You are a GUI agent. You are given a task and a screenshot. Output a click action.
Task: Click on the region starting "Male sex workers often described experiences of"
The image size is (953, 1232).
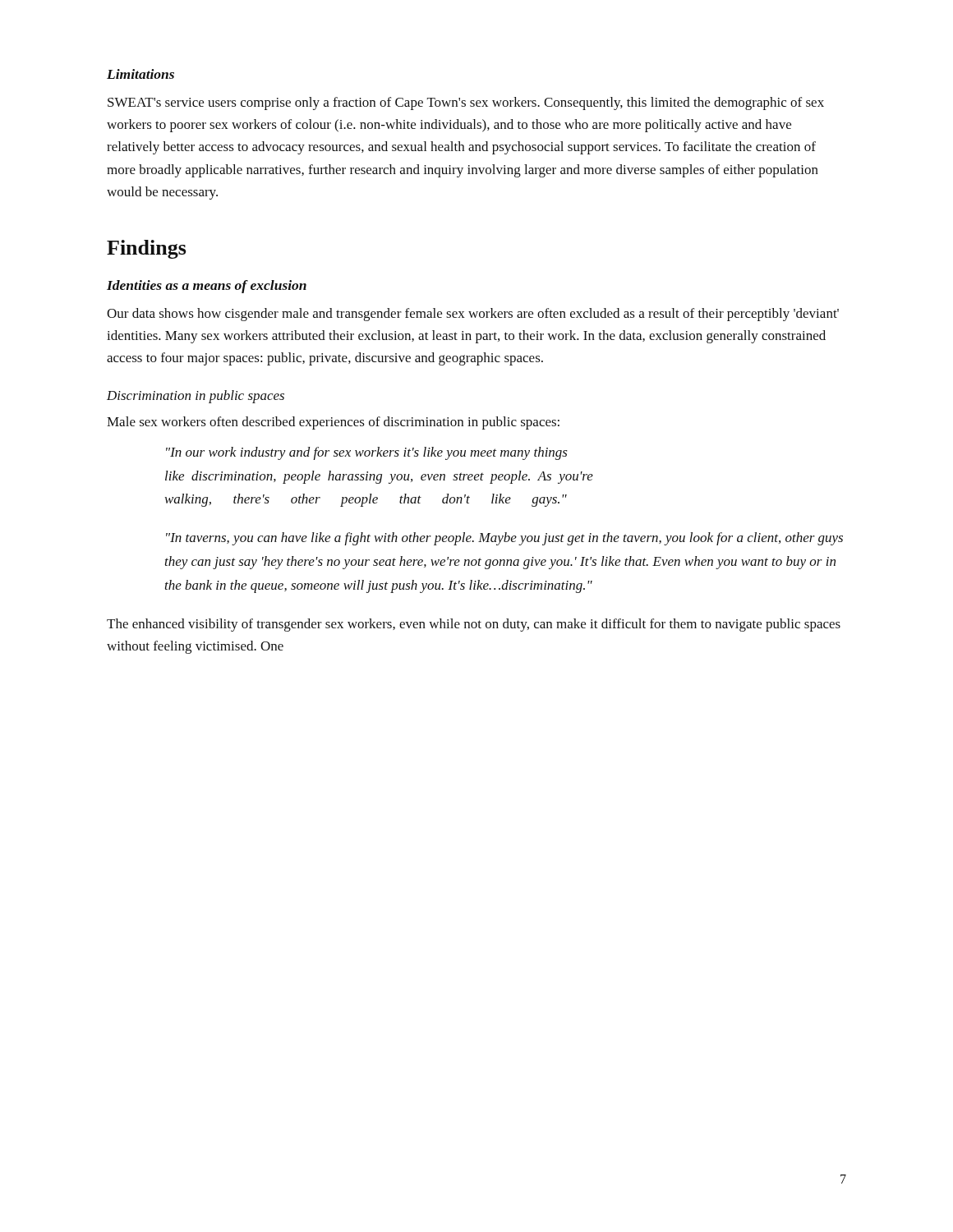(x=334, y=421)
